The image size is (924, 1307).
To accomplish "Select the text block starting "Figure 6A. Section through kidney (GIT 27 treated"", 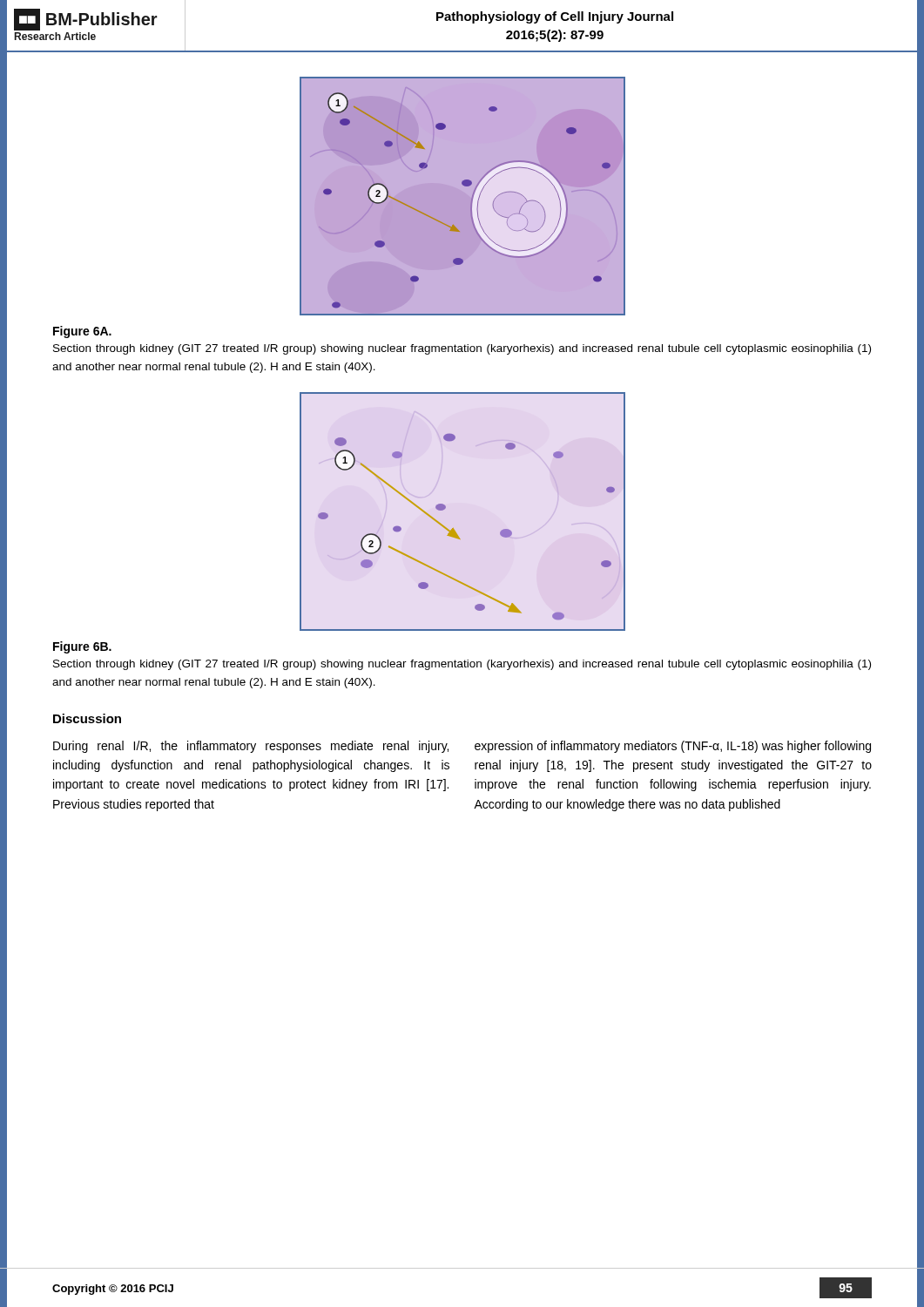I will pos(462,350).
